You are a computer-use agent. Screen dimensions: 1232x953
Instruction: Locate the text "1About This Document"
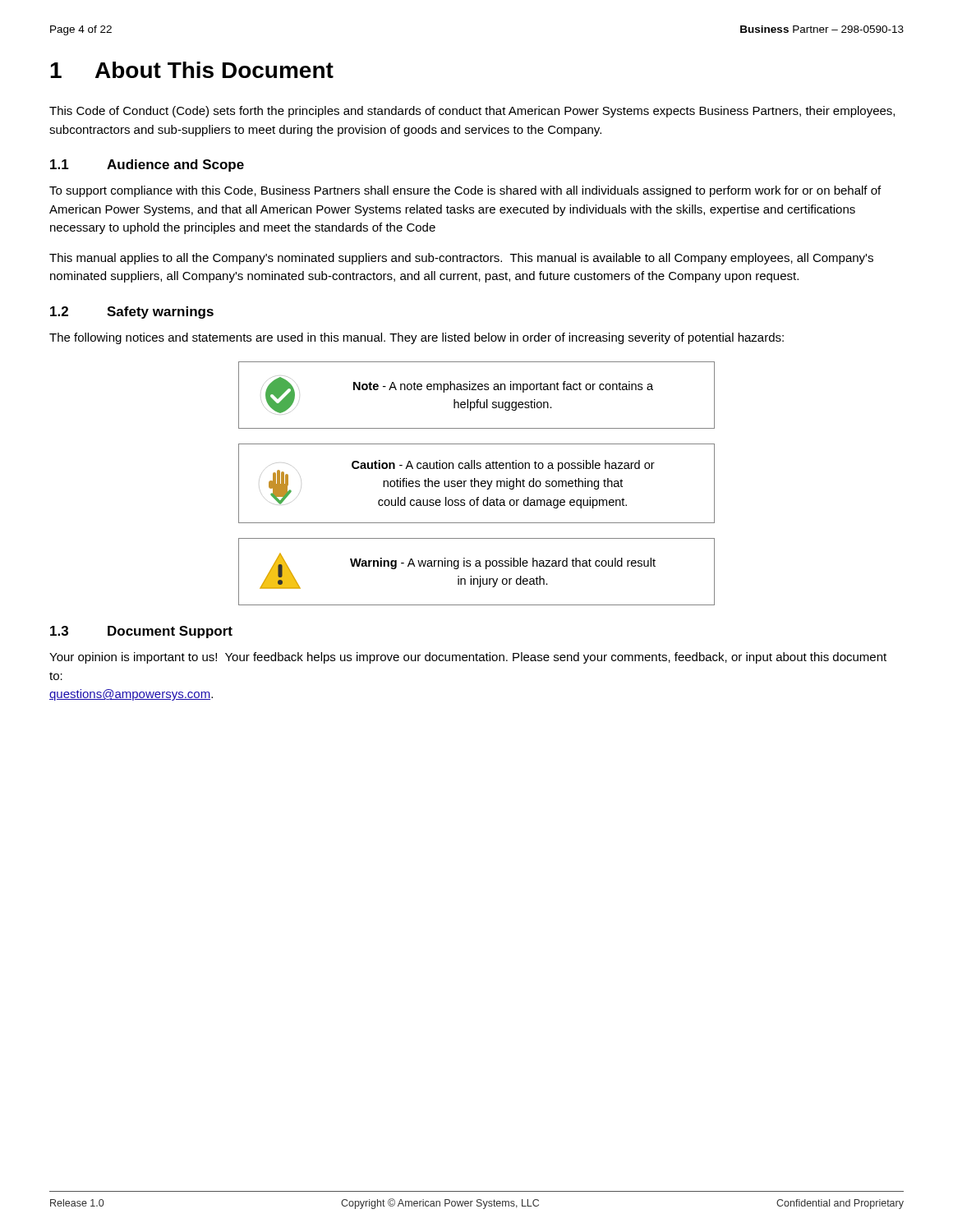pyautogui.click(x=191, y=71)
